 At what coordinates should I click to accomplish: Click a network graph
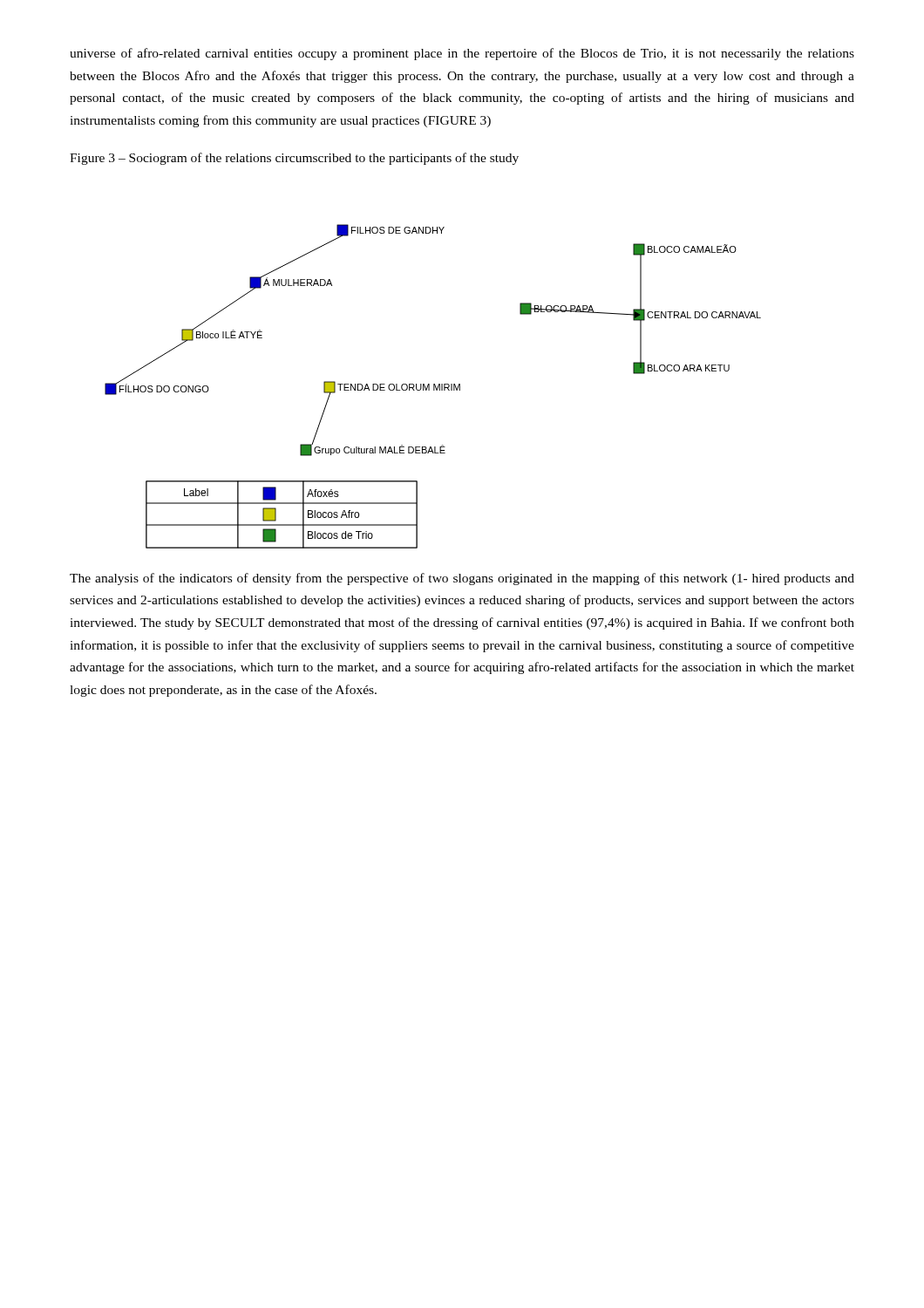click(x=462, y=365)
